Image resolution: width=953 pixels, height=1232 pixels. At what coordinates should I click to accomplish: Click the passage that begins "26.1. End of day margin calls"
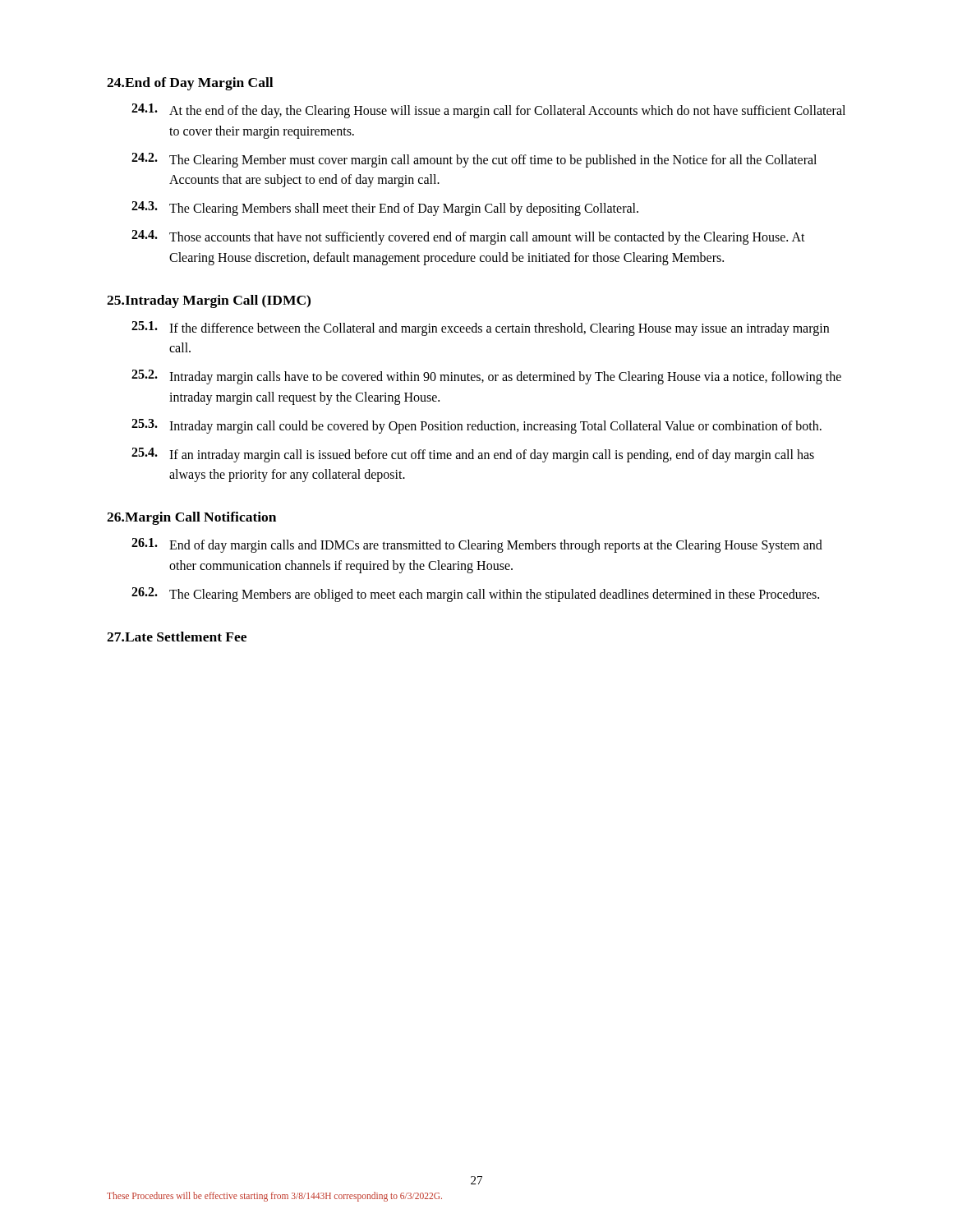pyautogui.click(x=489, y=556)
